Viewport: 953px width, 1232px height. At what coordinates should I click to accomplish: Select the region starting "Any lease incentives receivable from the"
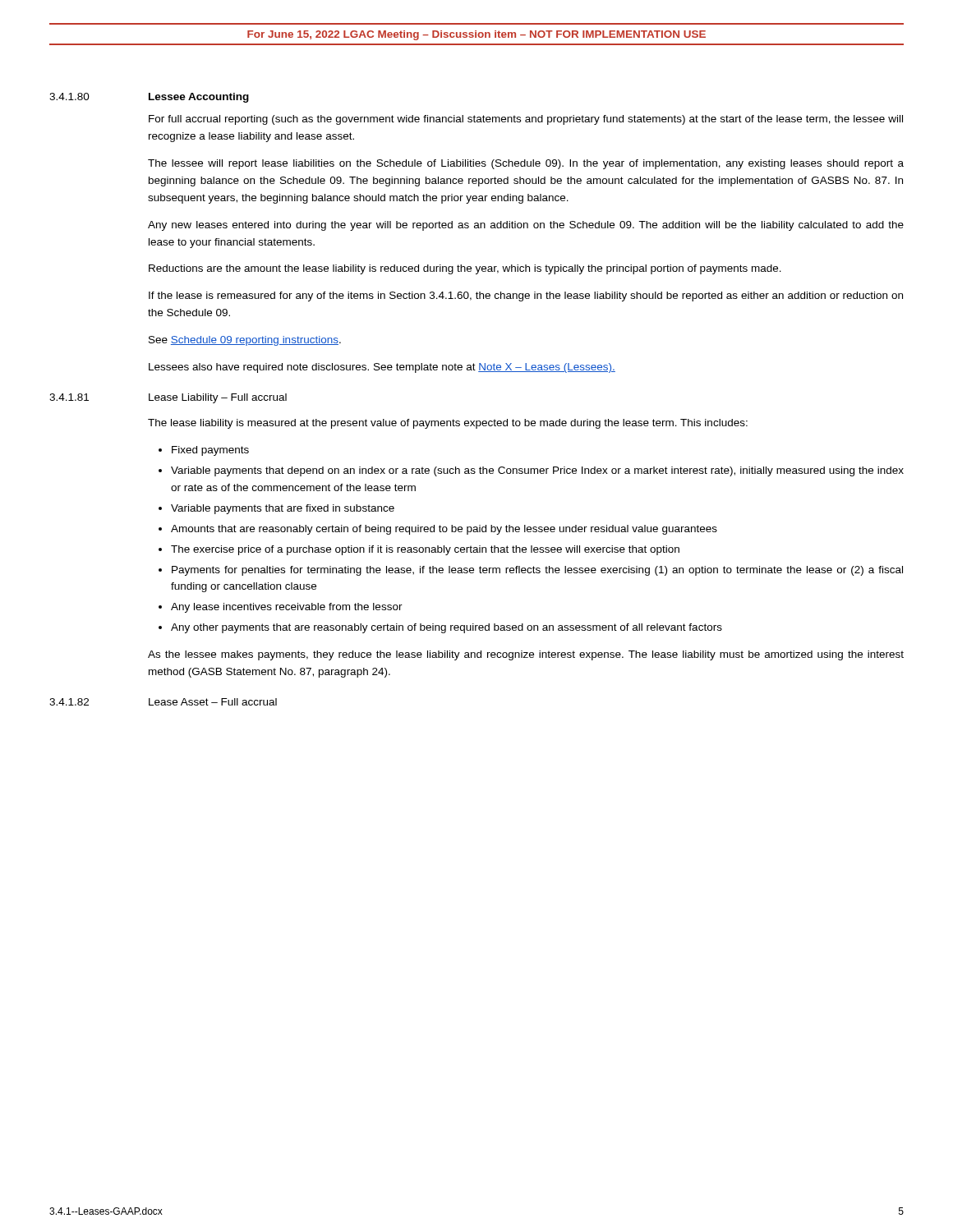tap(286, 607)
